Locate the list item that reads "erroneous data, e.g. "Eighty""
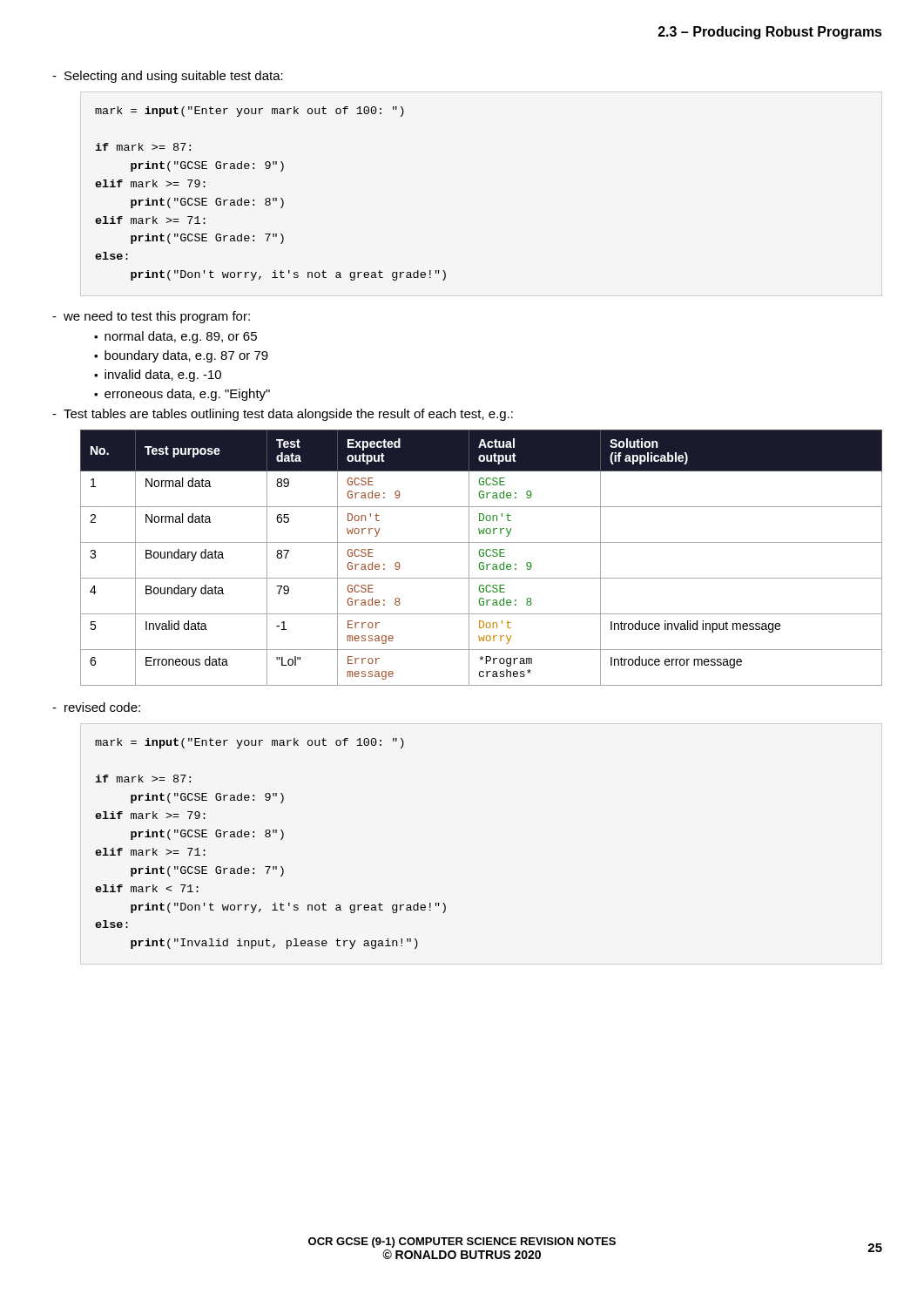Screen dimensions: 1307x924 pyautogui.click(x=187, y=394)
